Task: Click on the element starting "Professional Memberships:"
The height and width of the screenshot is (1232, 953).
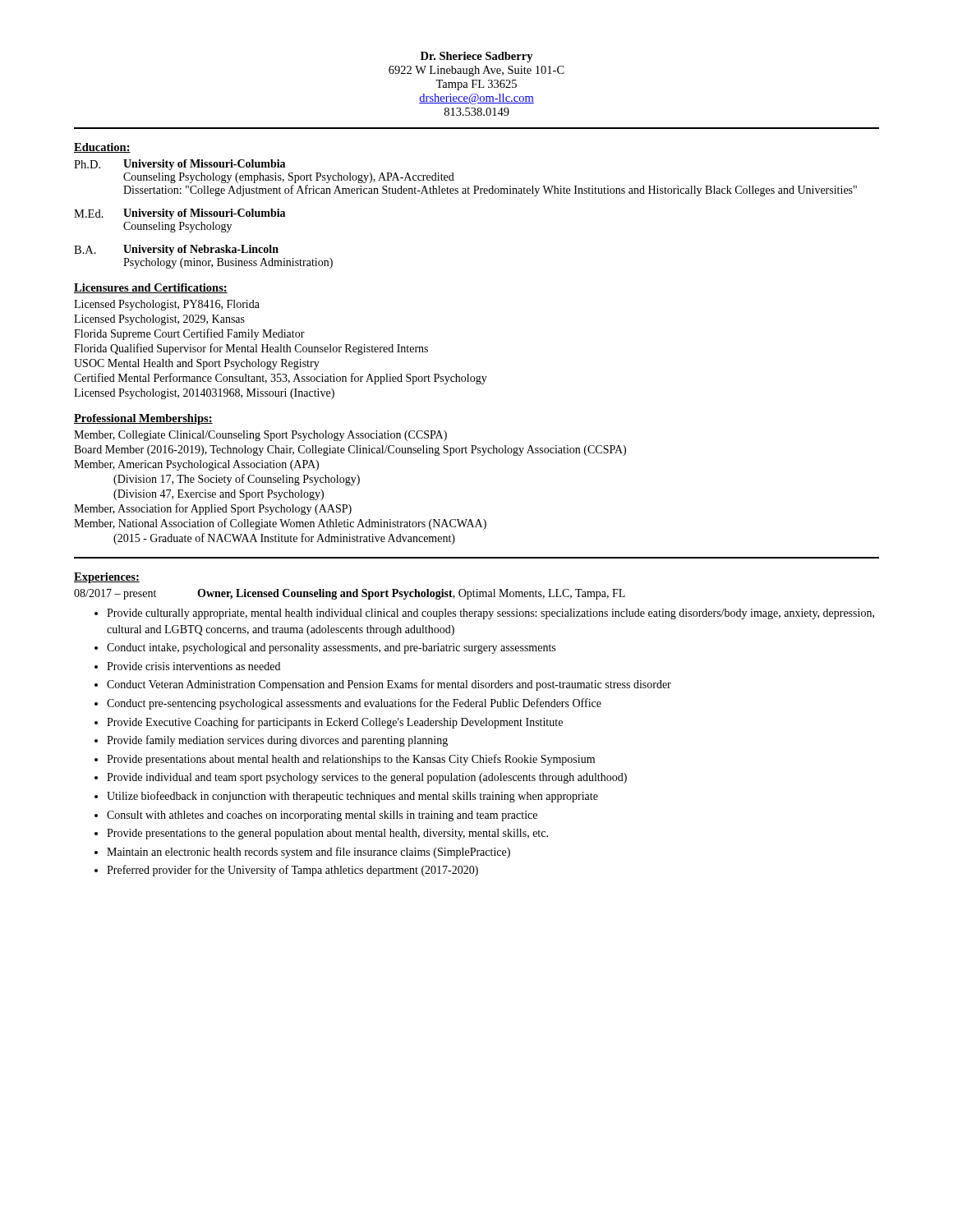Action: pos(143,418)
